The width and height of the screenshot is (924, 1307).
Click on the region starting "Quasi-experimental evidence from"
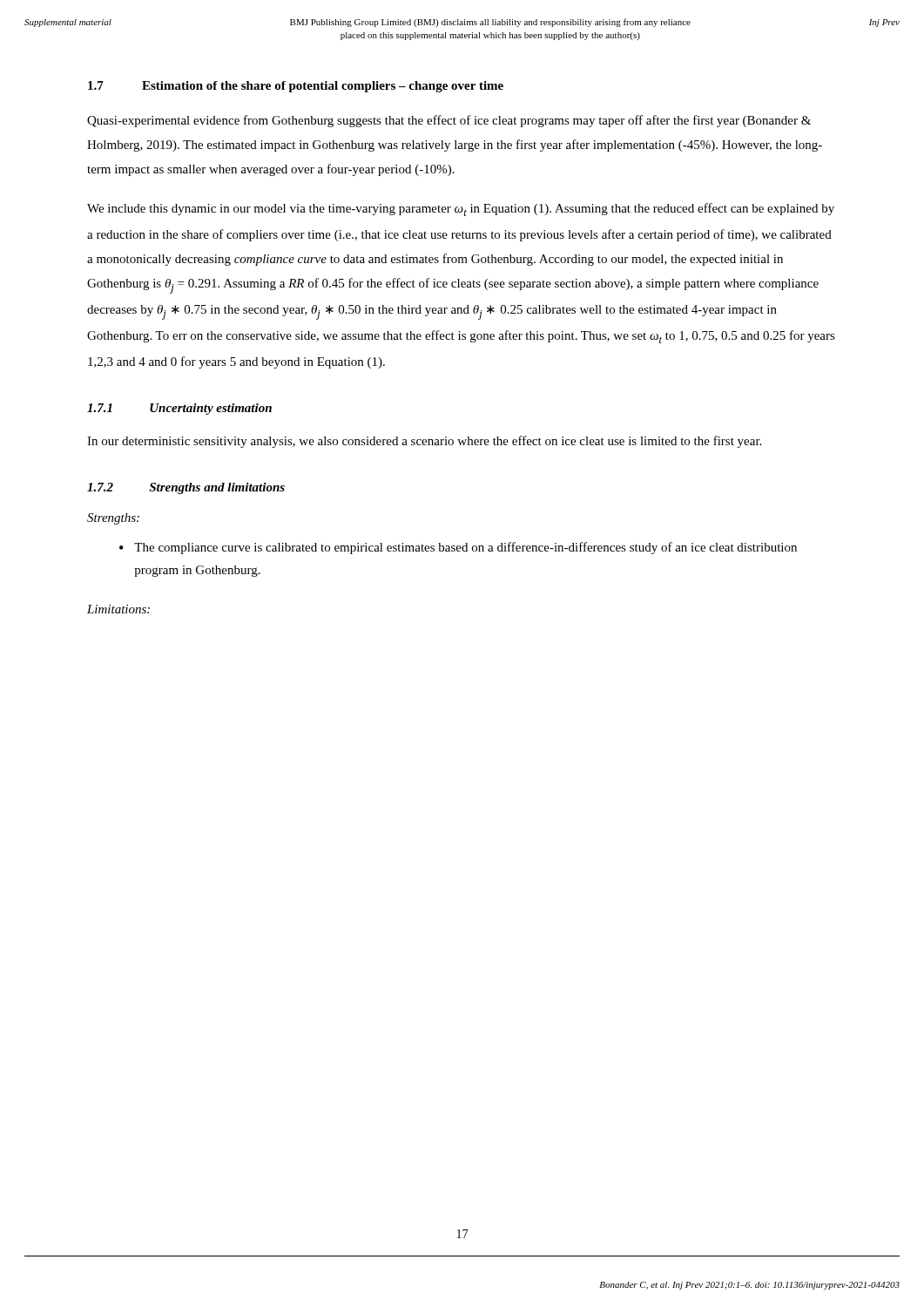(x=455, y=144)
